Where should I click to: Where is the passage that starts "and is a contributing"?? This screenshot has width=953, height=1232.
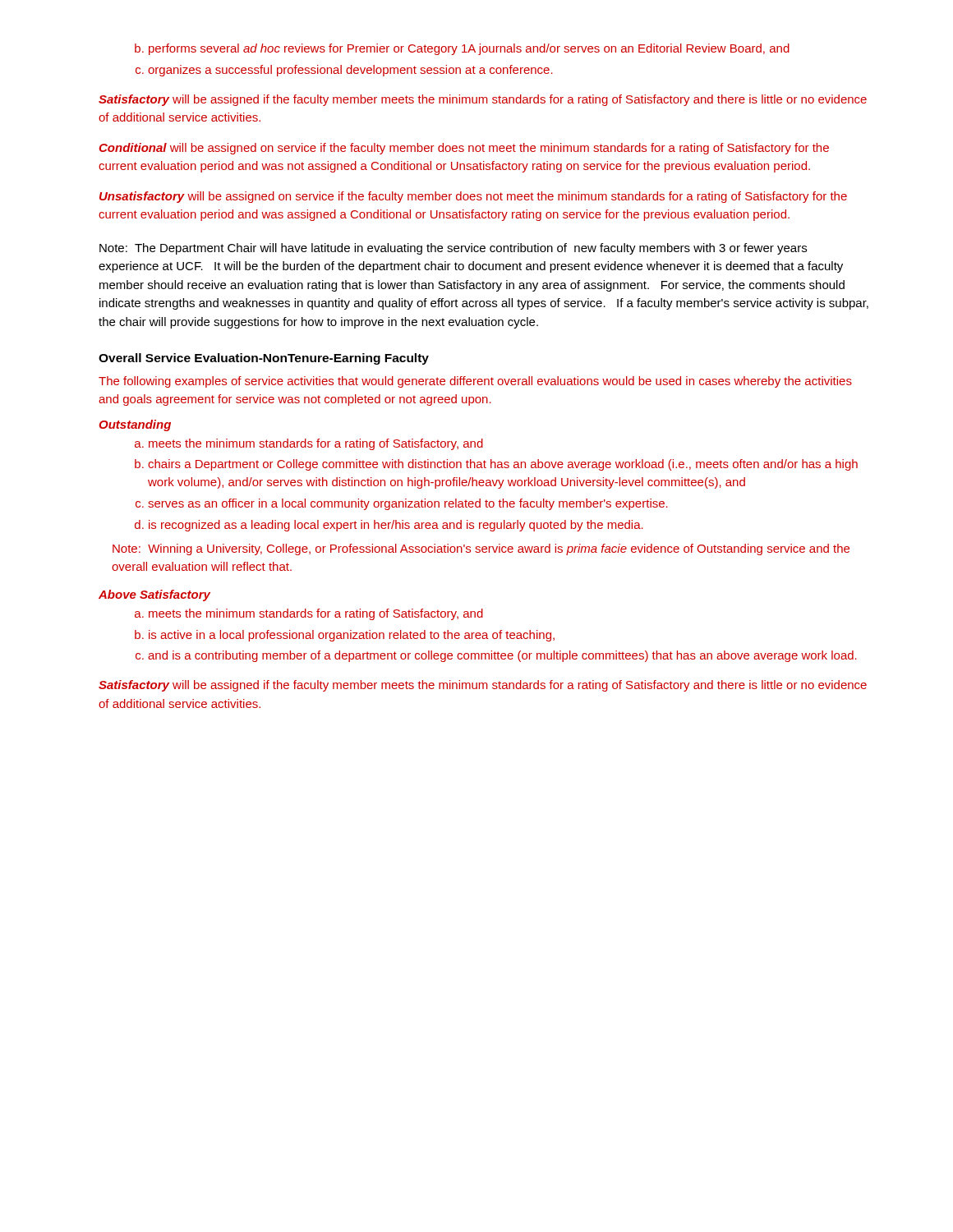(509, 656)
